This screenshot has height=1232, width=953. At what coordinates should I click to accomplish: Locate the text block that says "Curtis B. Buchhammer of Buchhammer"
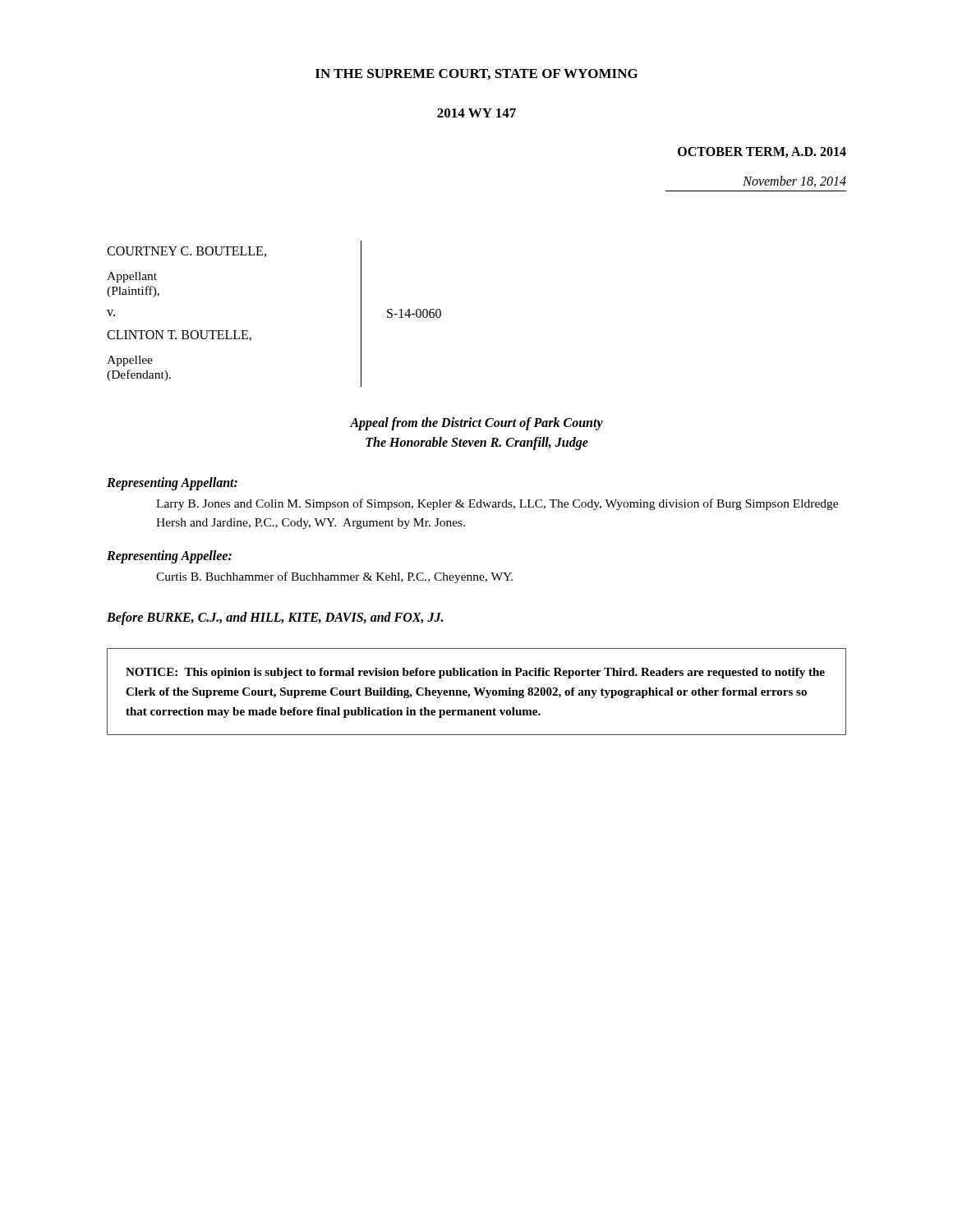coord(335,576)
